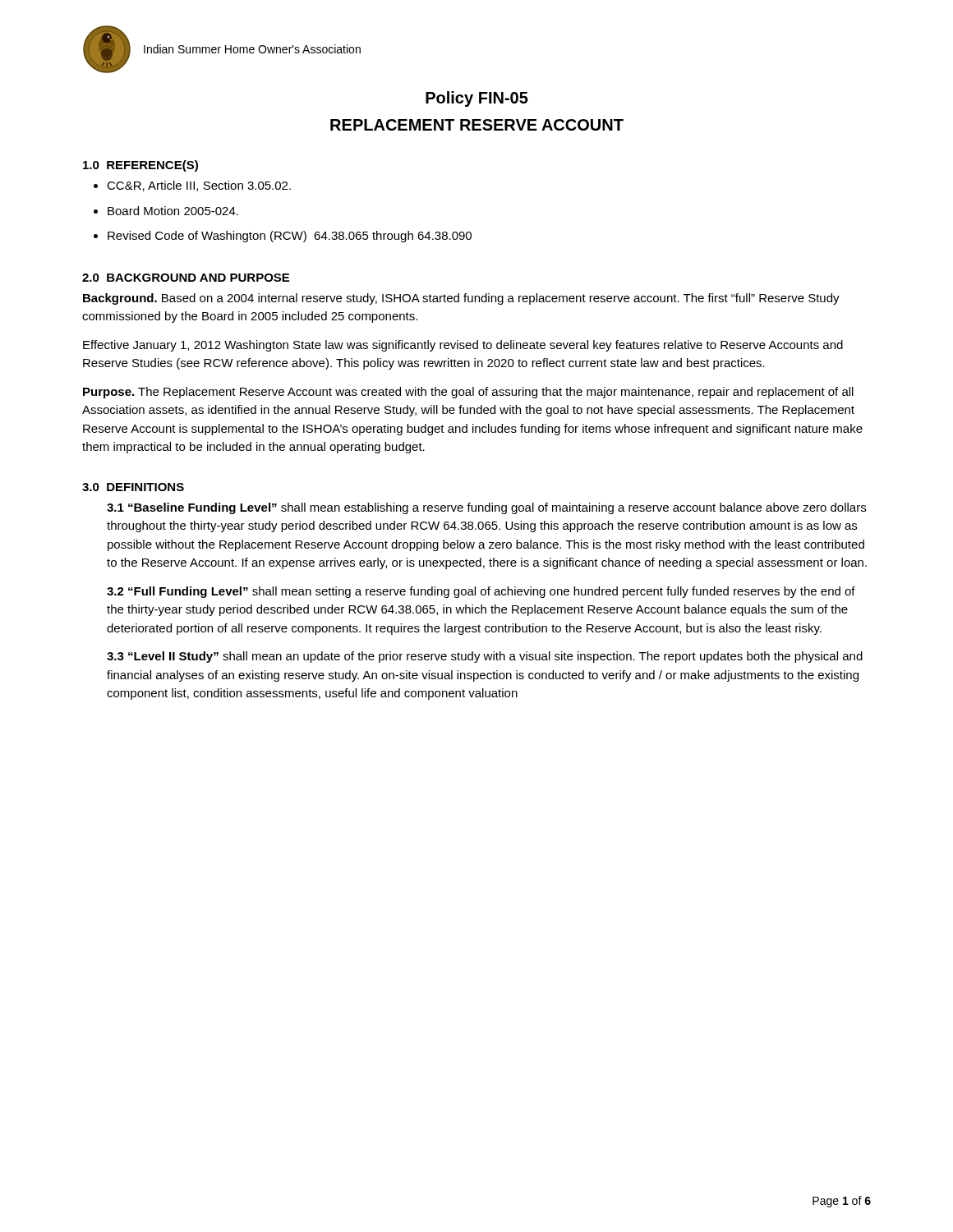Navigate to the block starting "REPLACEMENT RESERVE ACCOUNT"
Screen dimensions: 1232x953
click(x=476, y=125)
